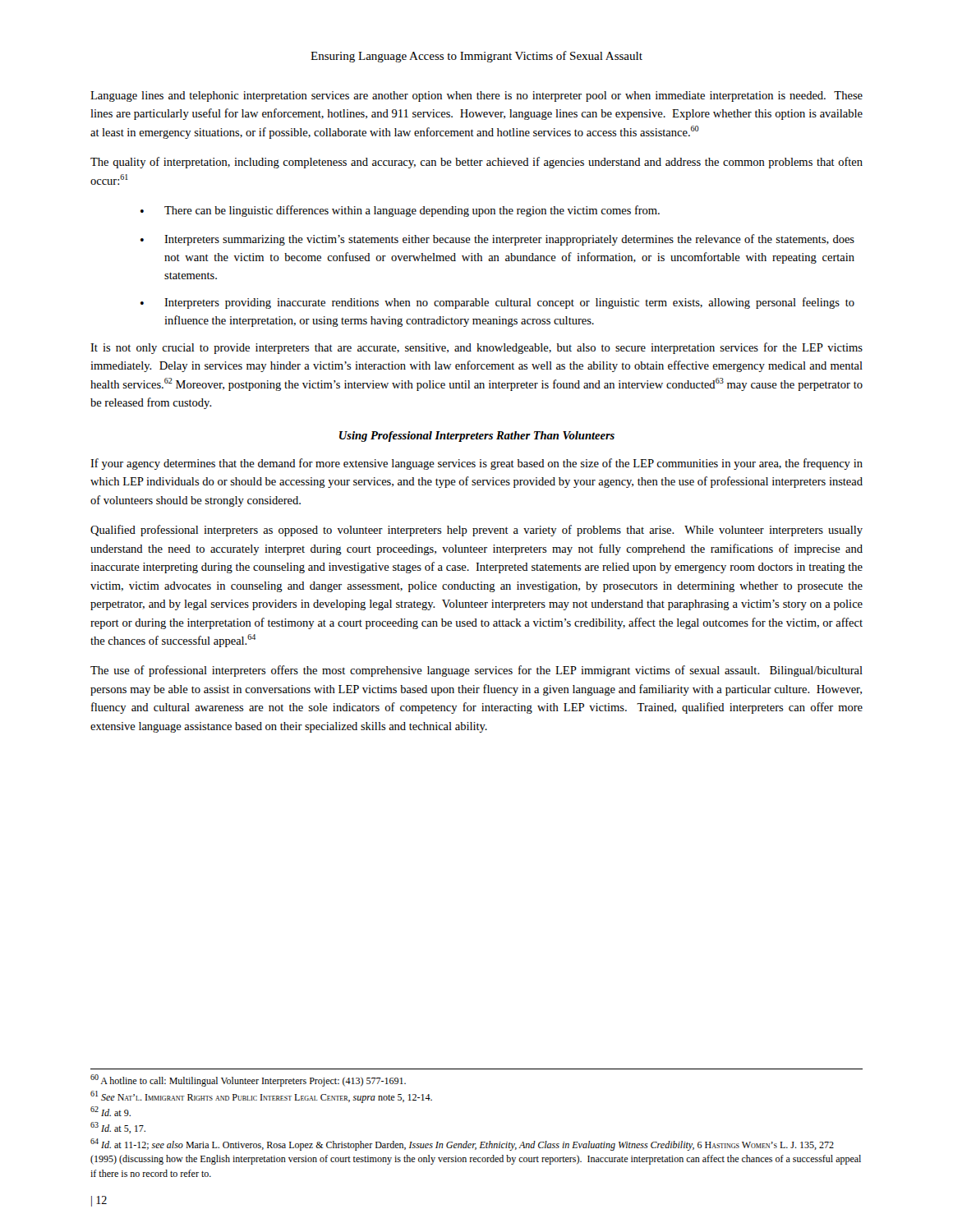Navigate to the block starting "• Interpreters summarizing"
This screenshot has width=953, height=1232.
[497, 257]
